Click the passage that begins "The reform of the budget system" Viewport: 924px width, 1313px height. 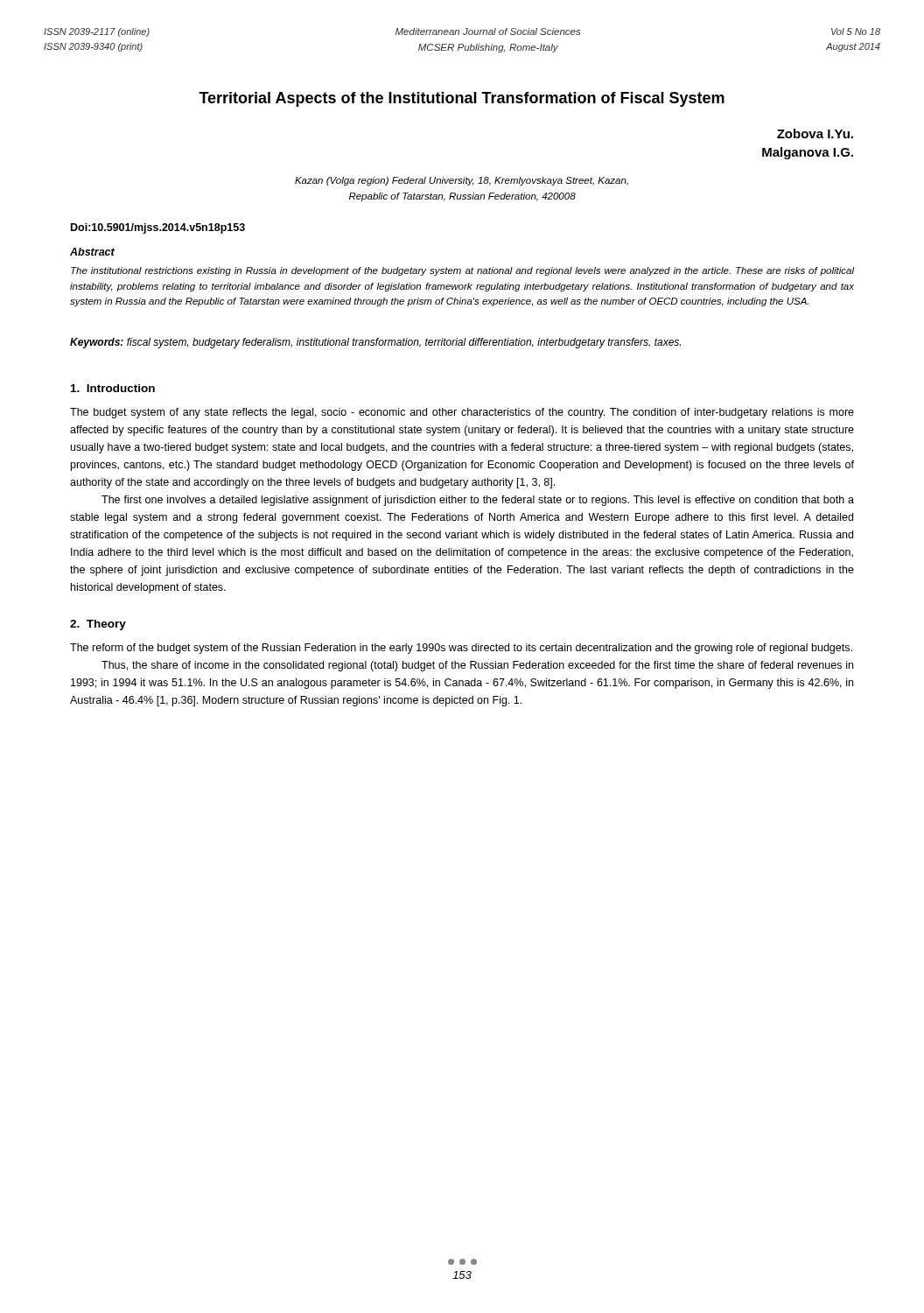(x=462, y=674)
